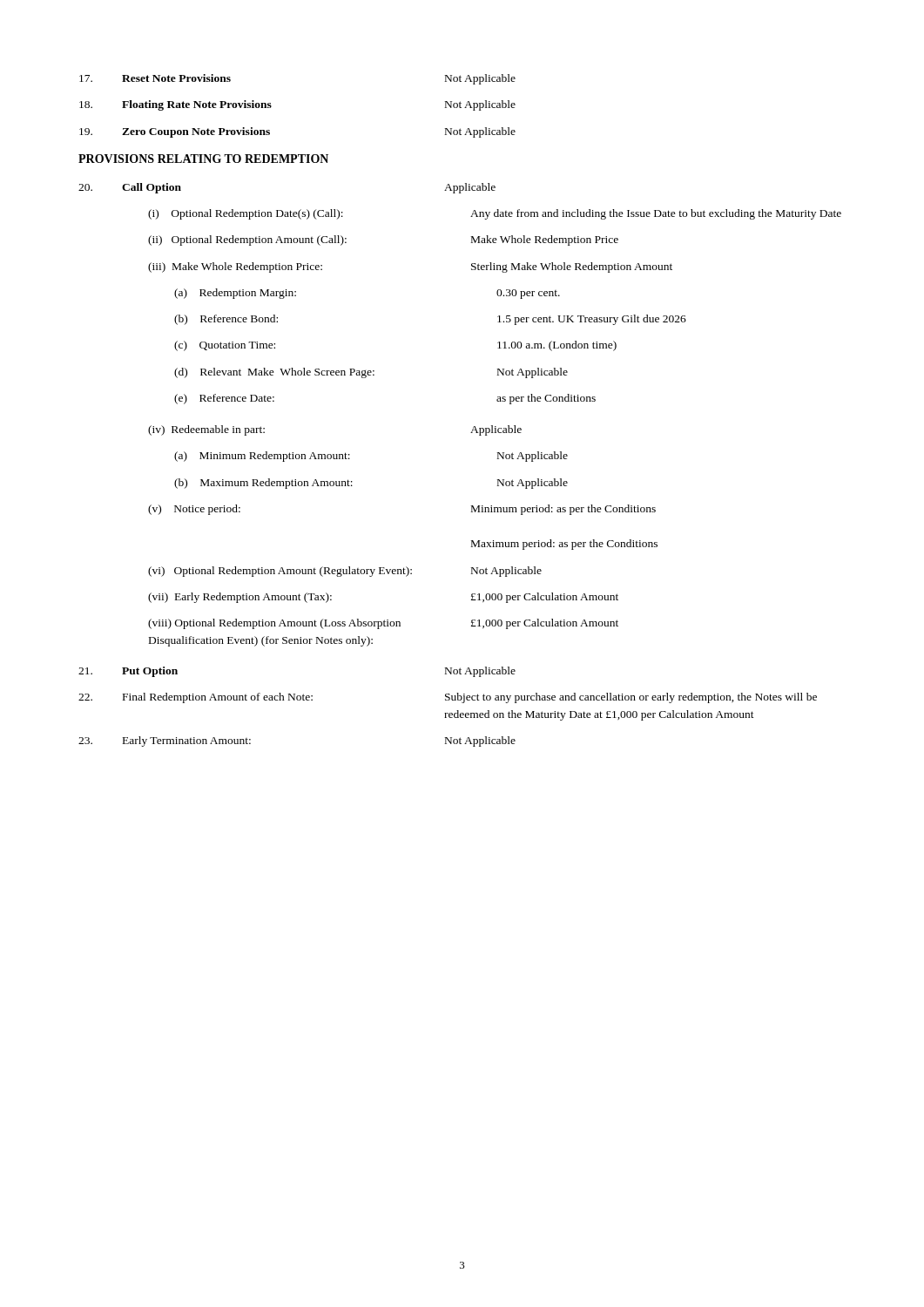Point to the block beginning "(iv) Redeemable in part:"
This screenshot has width=924, height=1307.
(x=462, y=430)
